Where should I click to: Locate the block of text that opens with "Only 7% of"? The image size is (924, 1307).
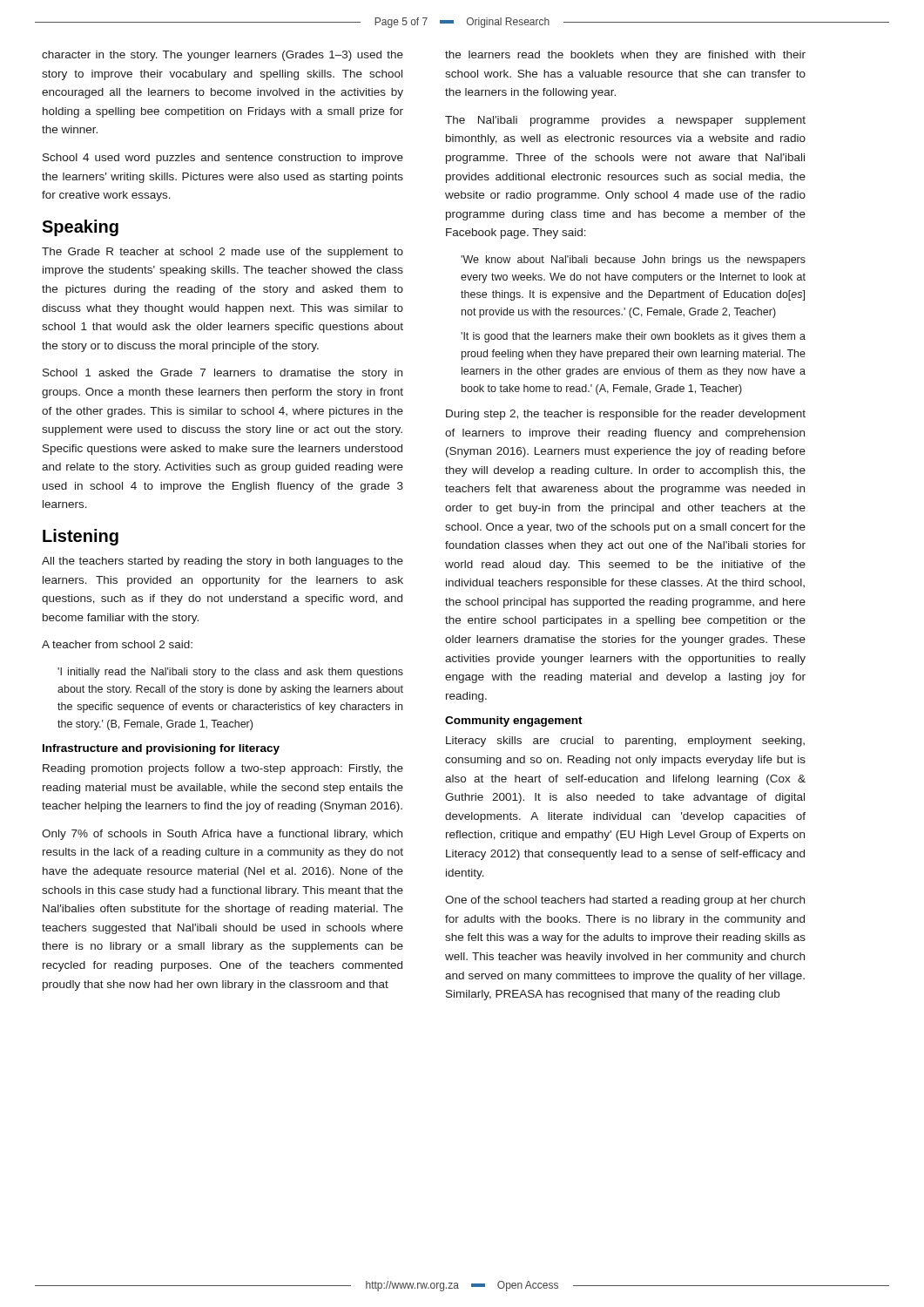(222, 909)
